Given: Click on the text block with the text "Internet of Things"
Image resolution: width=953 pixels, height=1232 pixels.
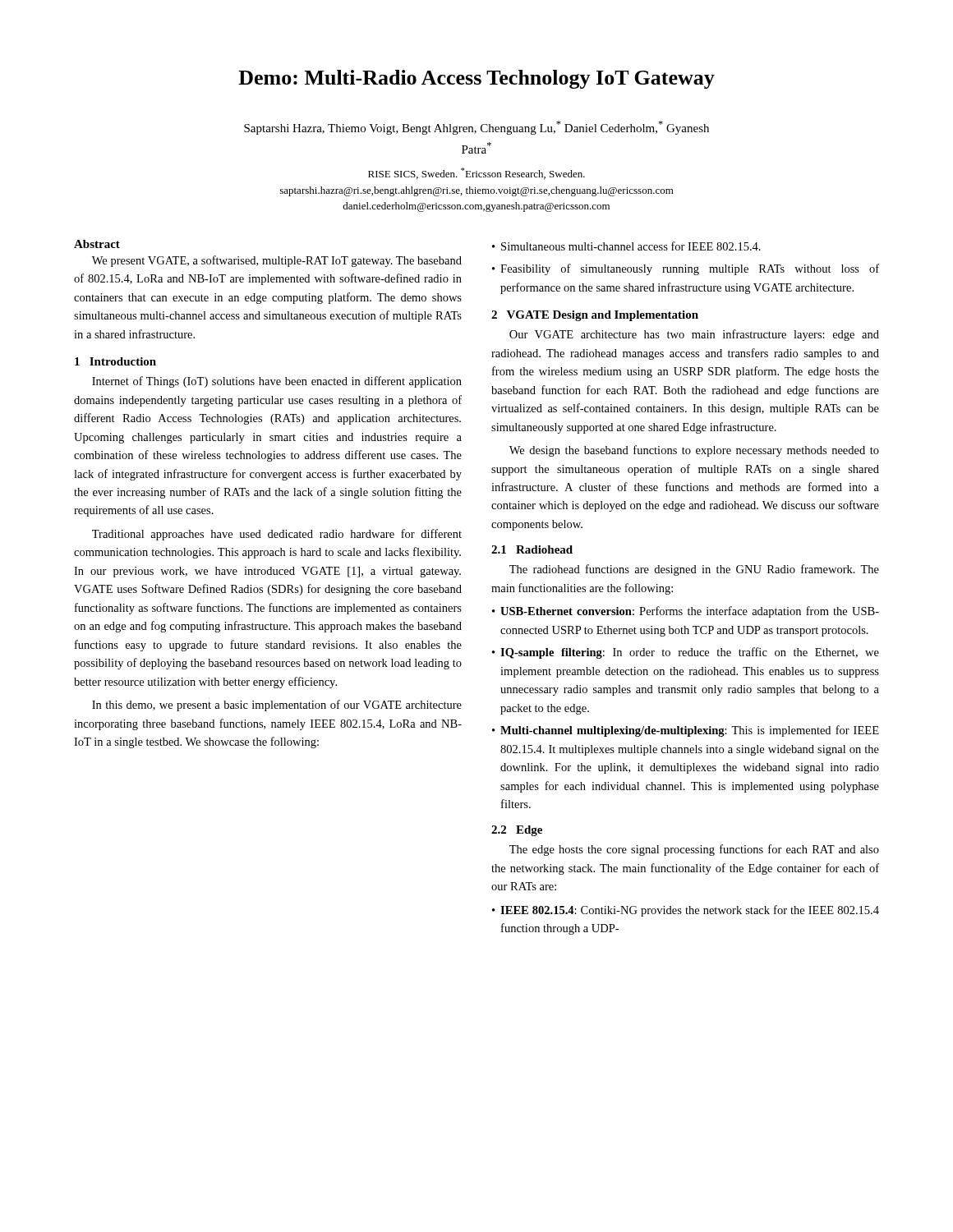Looking at the screenshot, I should 268,562.
